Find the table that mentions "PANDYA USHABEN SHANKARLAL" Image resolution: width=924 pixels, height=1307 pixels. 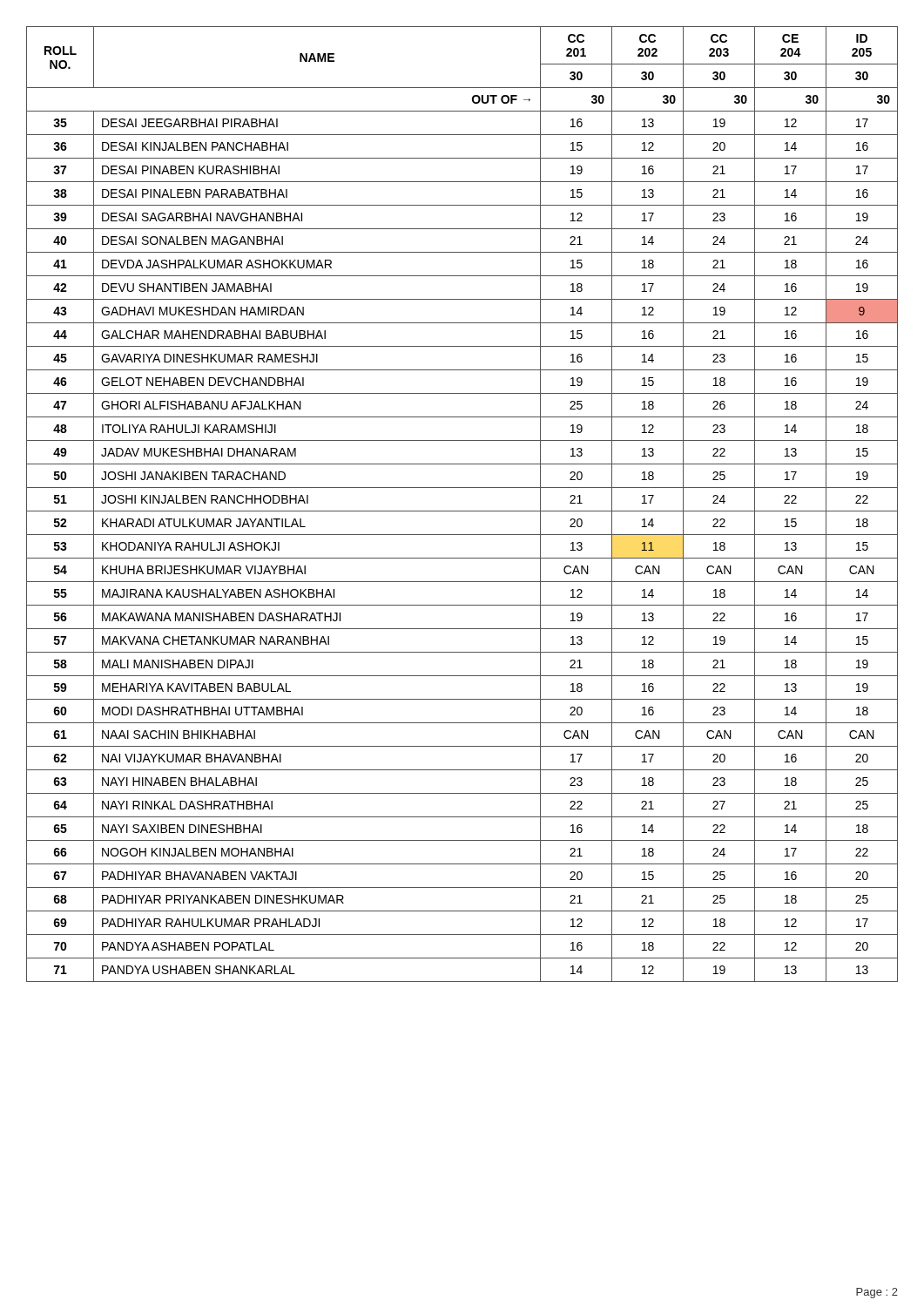tap(462, 504)
